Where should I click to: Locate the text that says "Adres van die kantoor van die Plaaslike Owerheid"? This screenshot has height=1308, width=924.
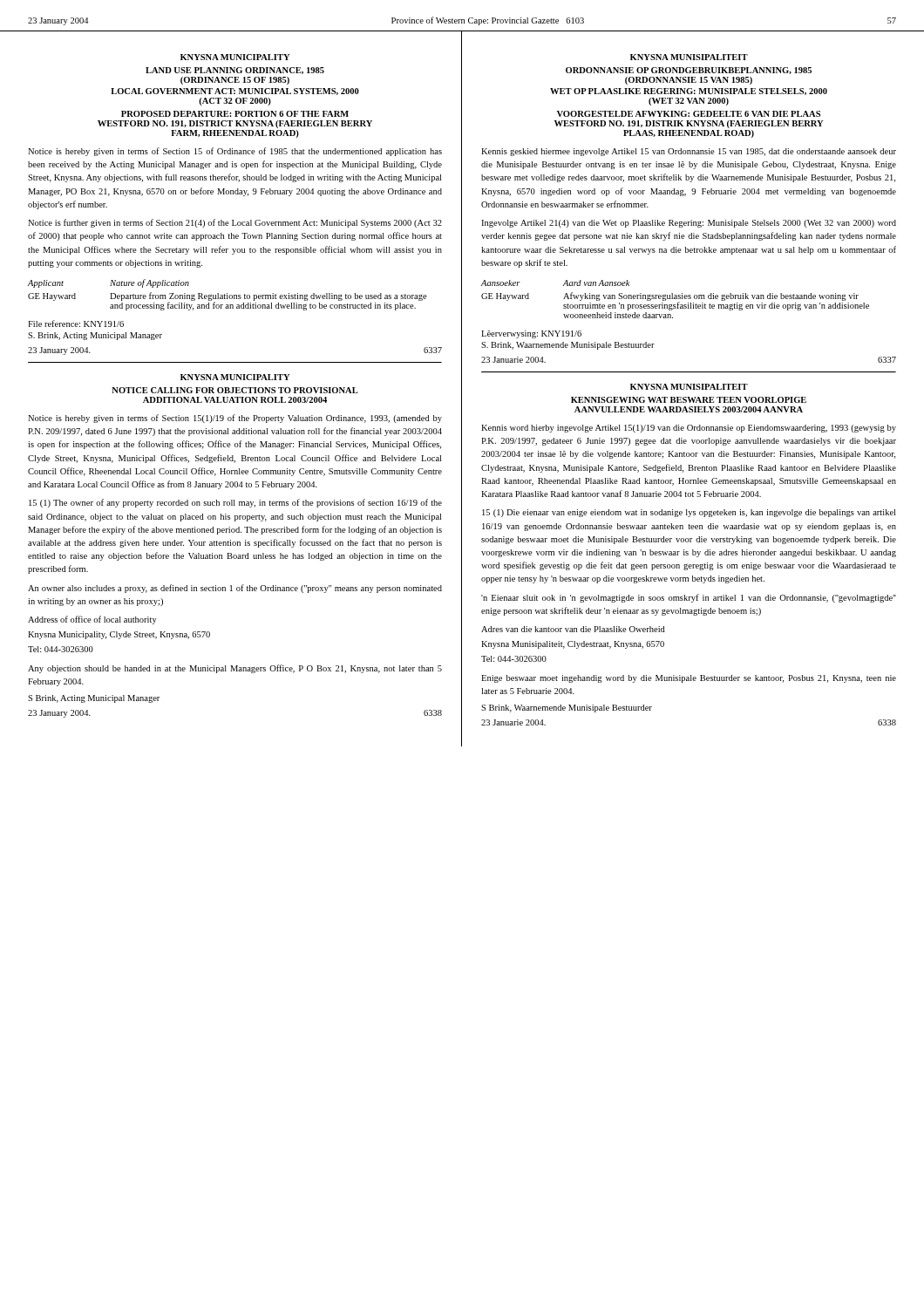[573, 629]
